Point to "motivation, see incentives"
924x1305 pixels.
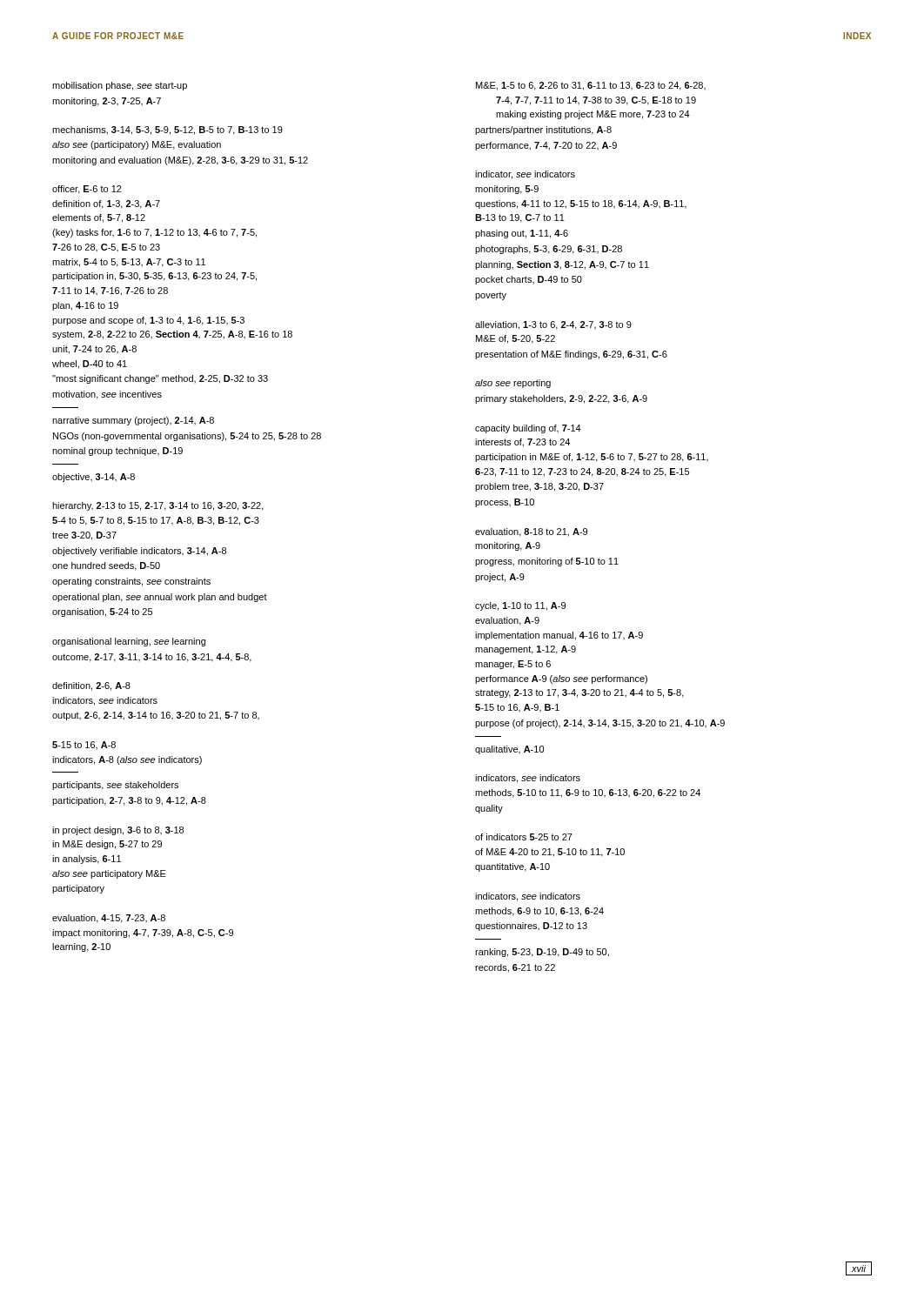point(107,395)
